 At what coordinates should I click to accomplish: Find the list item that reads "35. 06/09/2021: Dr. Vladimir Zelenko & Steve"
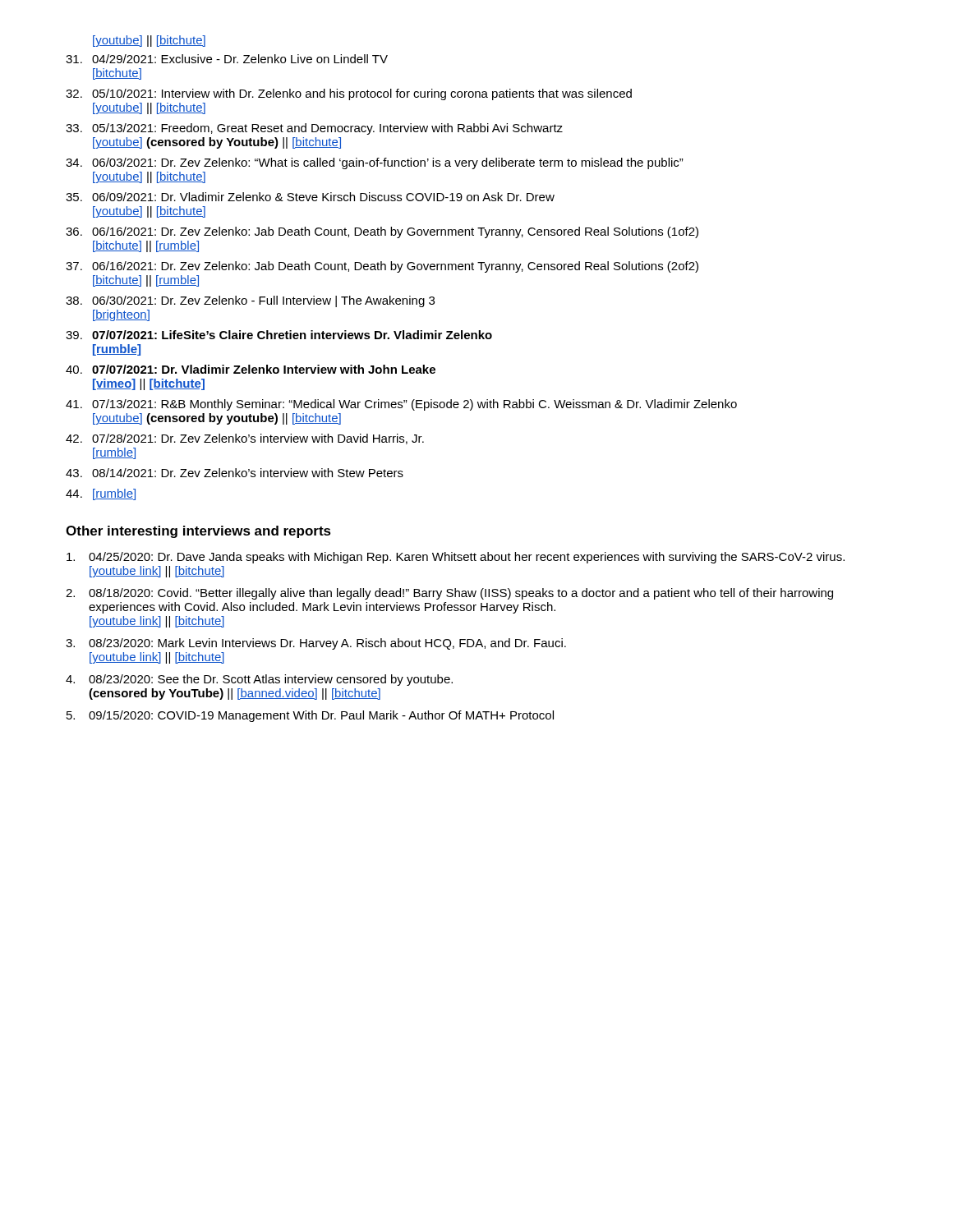click(476, 204)
